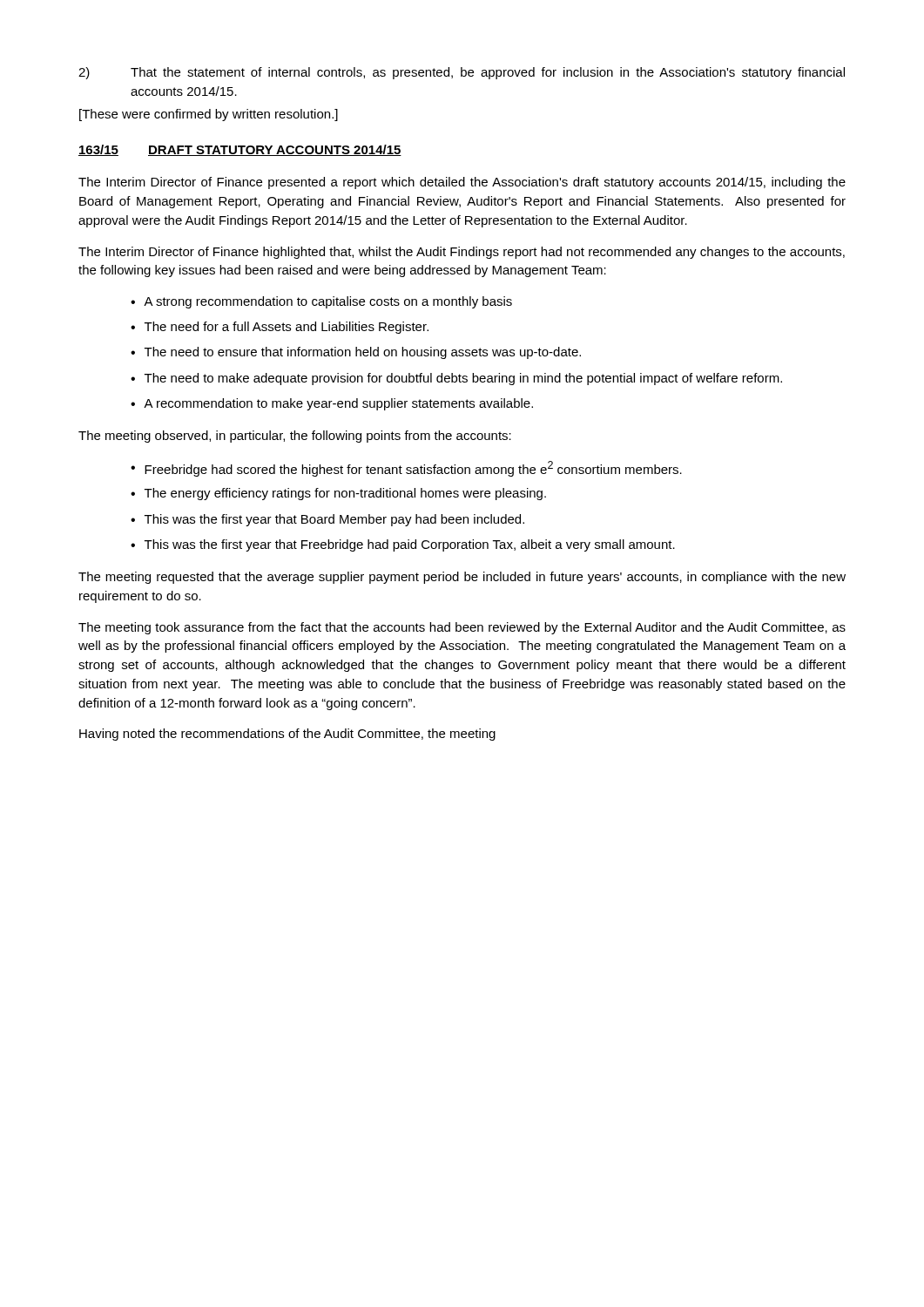This screenshot has width=924, height=1307.
Task: Select the list item that says "• The need for a full Assets and"
Action: point(280,327)
